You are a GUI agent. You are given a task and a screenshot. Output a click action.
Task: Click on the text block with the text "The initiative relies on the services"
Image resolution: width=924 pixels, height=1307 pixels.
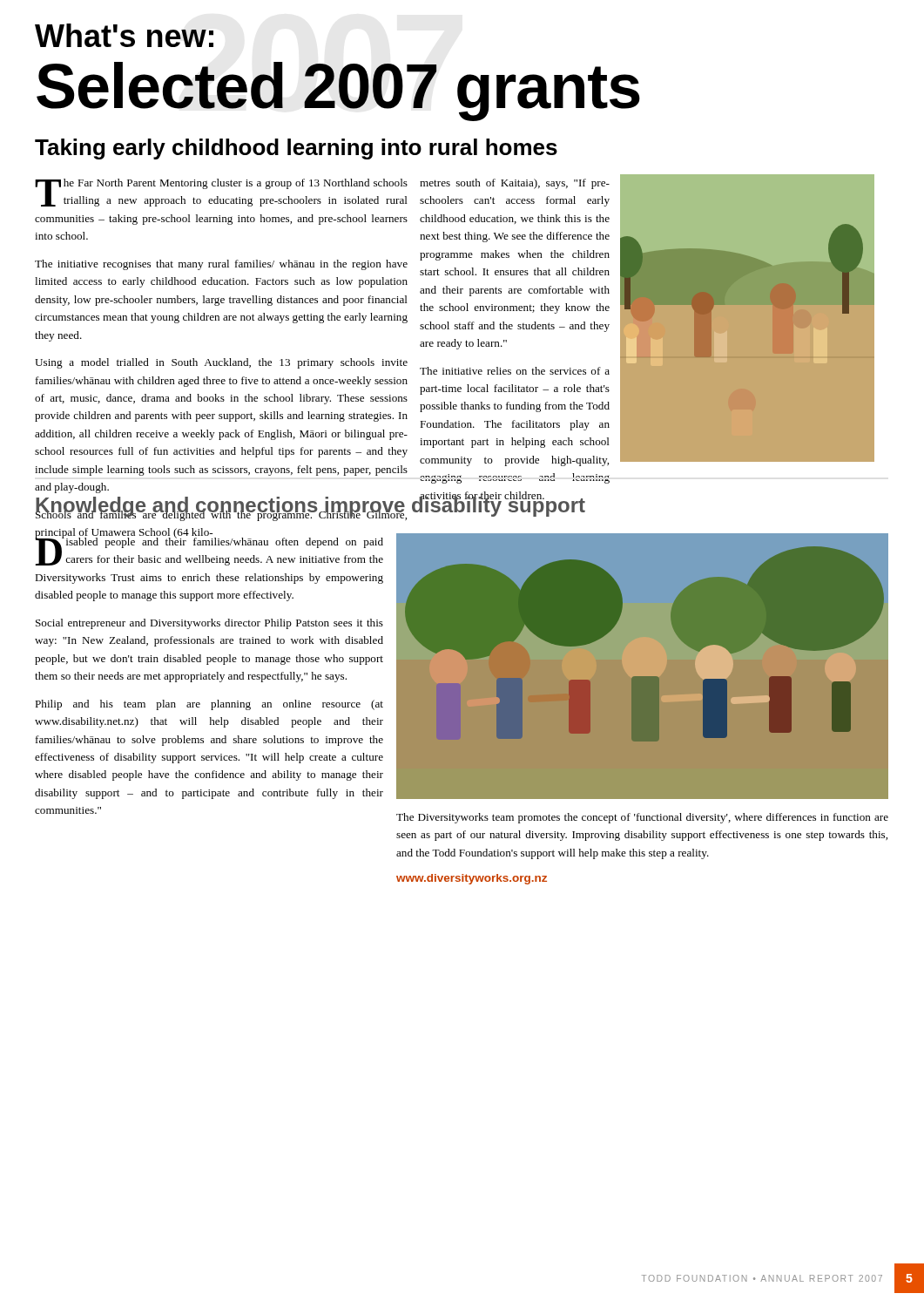515,433
